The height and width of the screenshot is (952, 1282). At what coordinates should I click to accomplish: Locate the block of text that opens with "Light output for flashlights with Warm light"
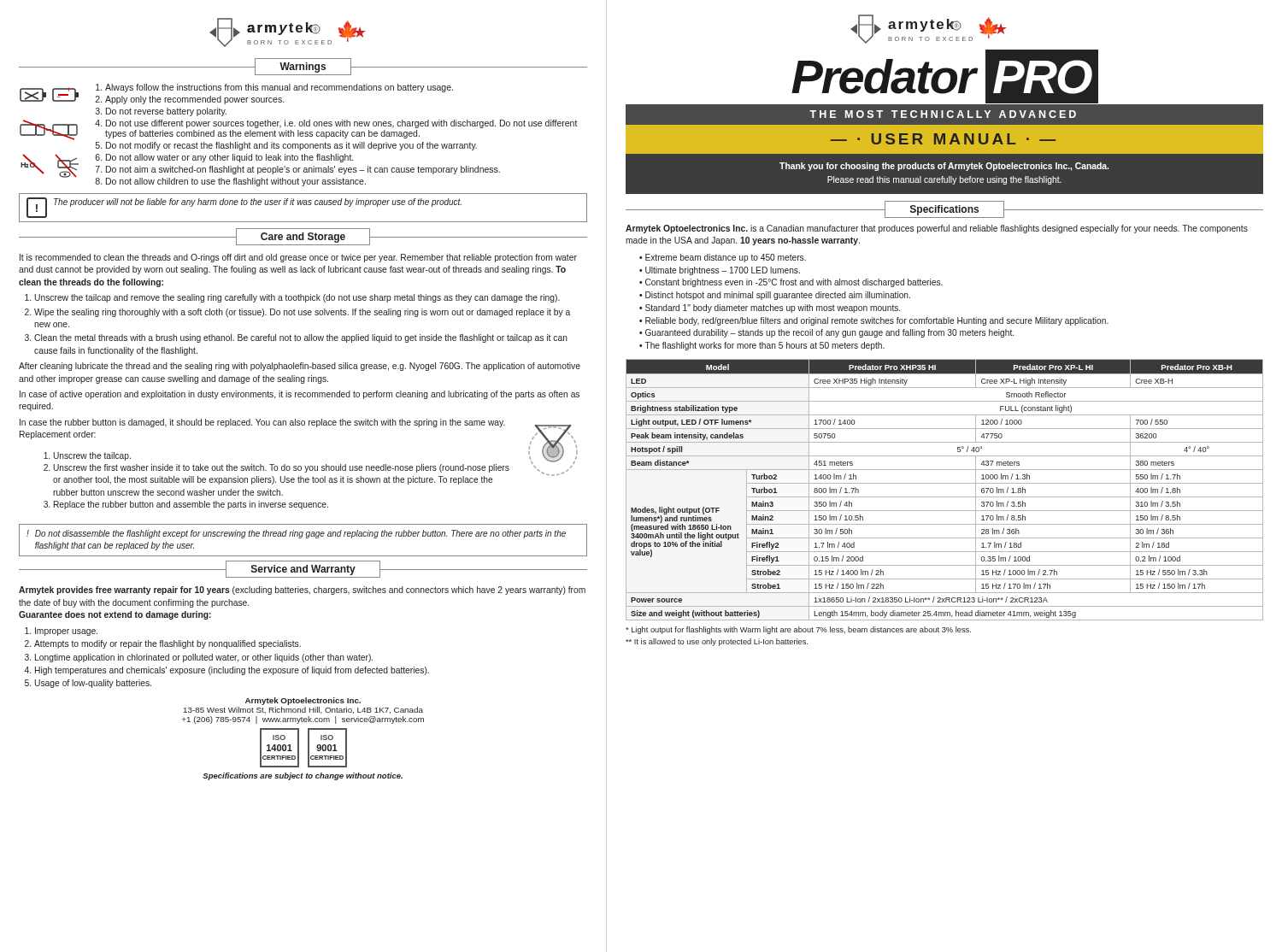point(799,636)
